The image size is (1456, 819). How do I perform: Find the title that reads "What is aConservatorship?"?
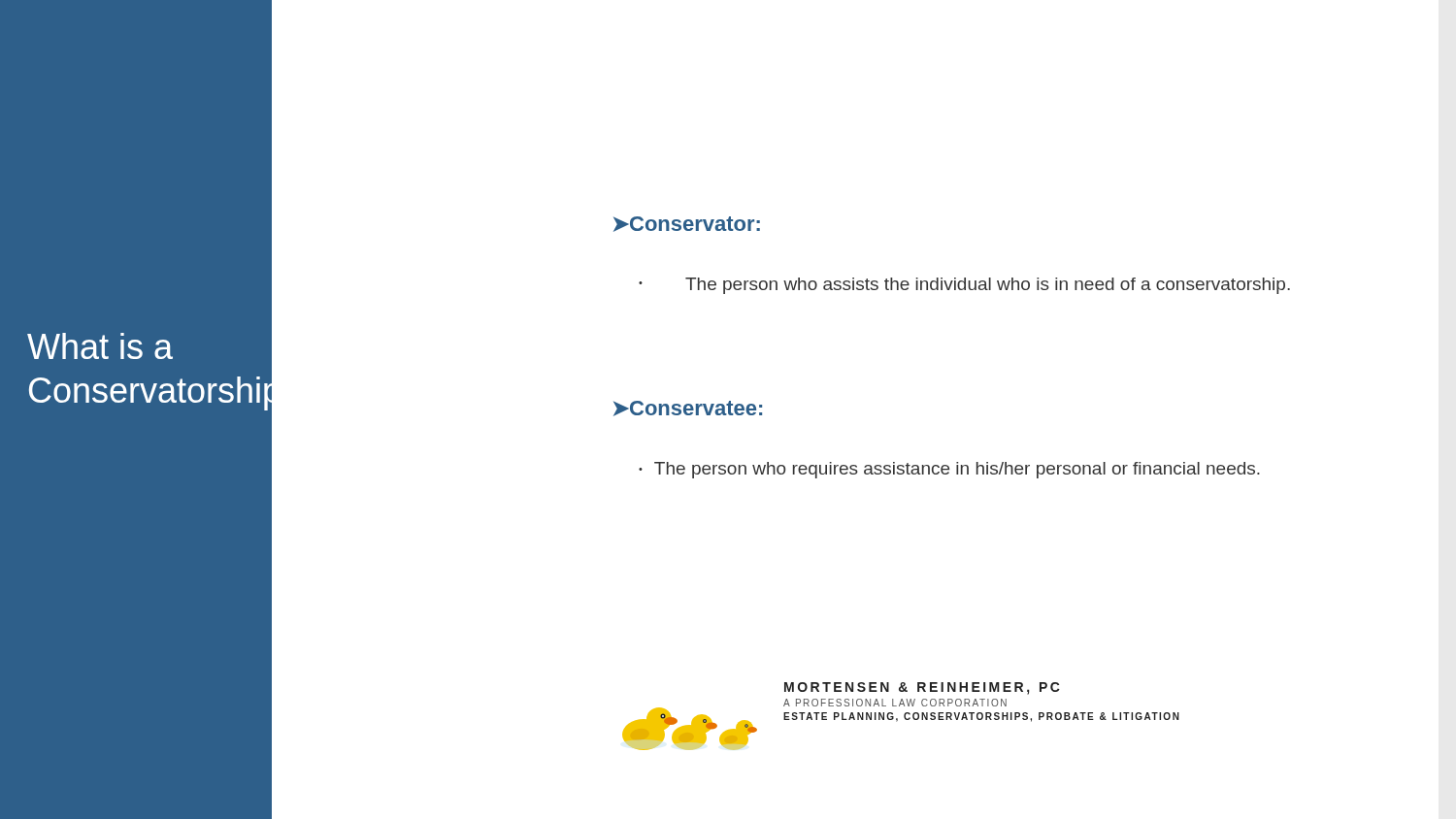click(x=139, y=369)
